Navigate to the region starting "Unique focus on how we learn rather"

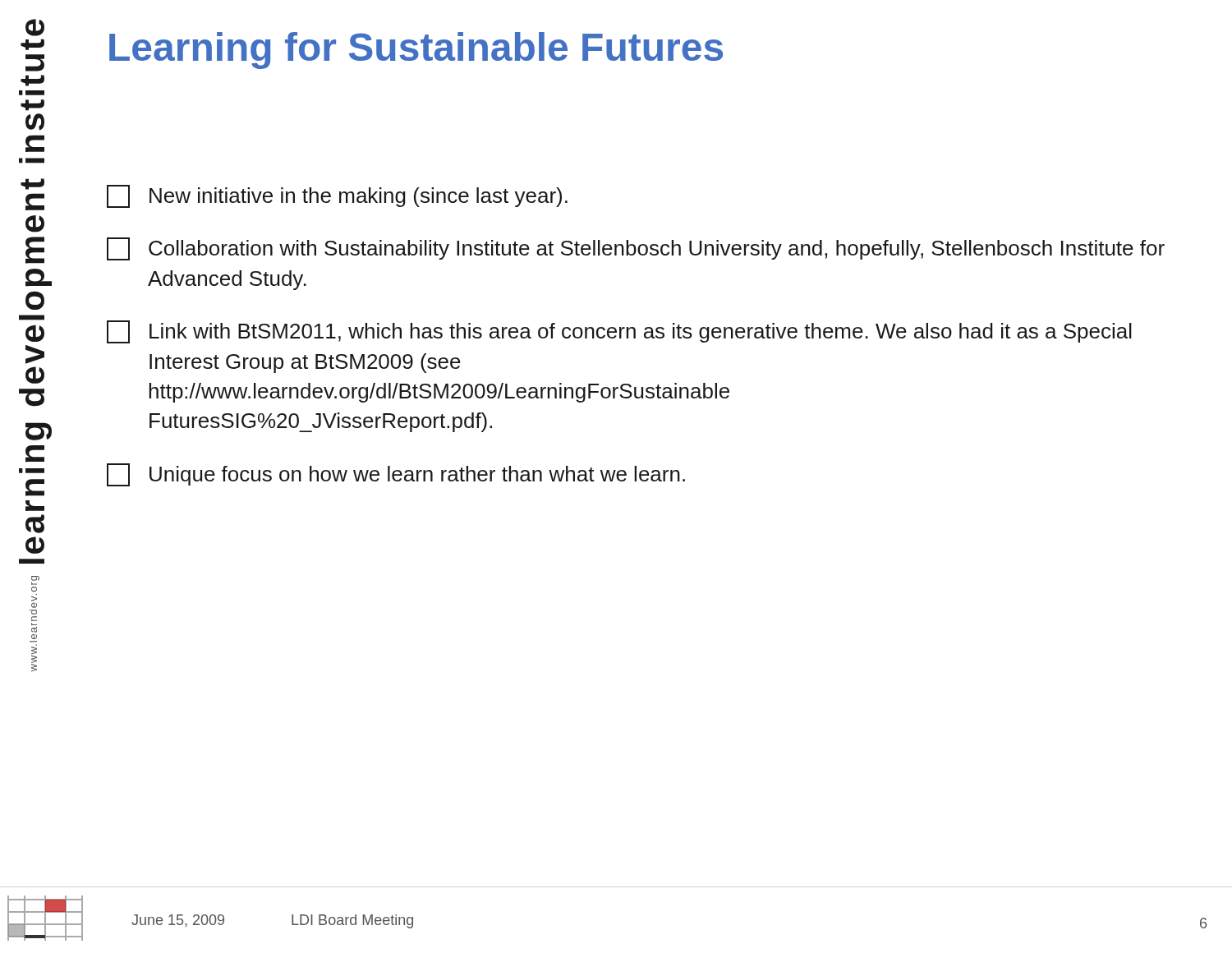coord(653,474)
